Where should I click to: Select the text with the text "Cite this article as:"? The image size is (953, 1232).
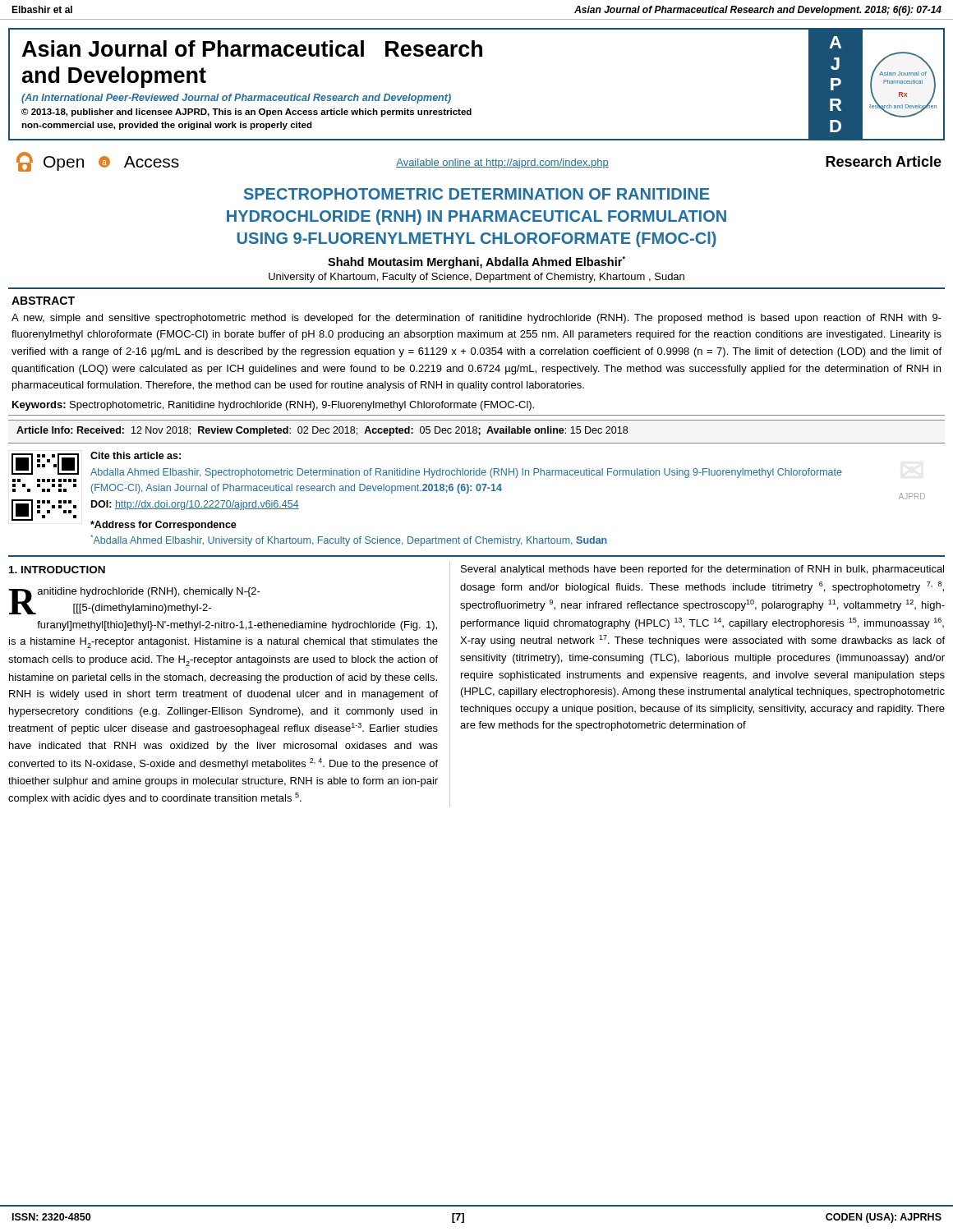pyautogui.click(x=136, y=456)
